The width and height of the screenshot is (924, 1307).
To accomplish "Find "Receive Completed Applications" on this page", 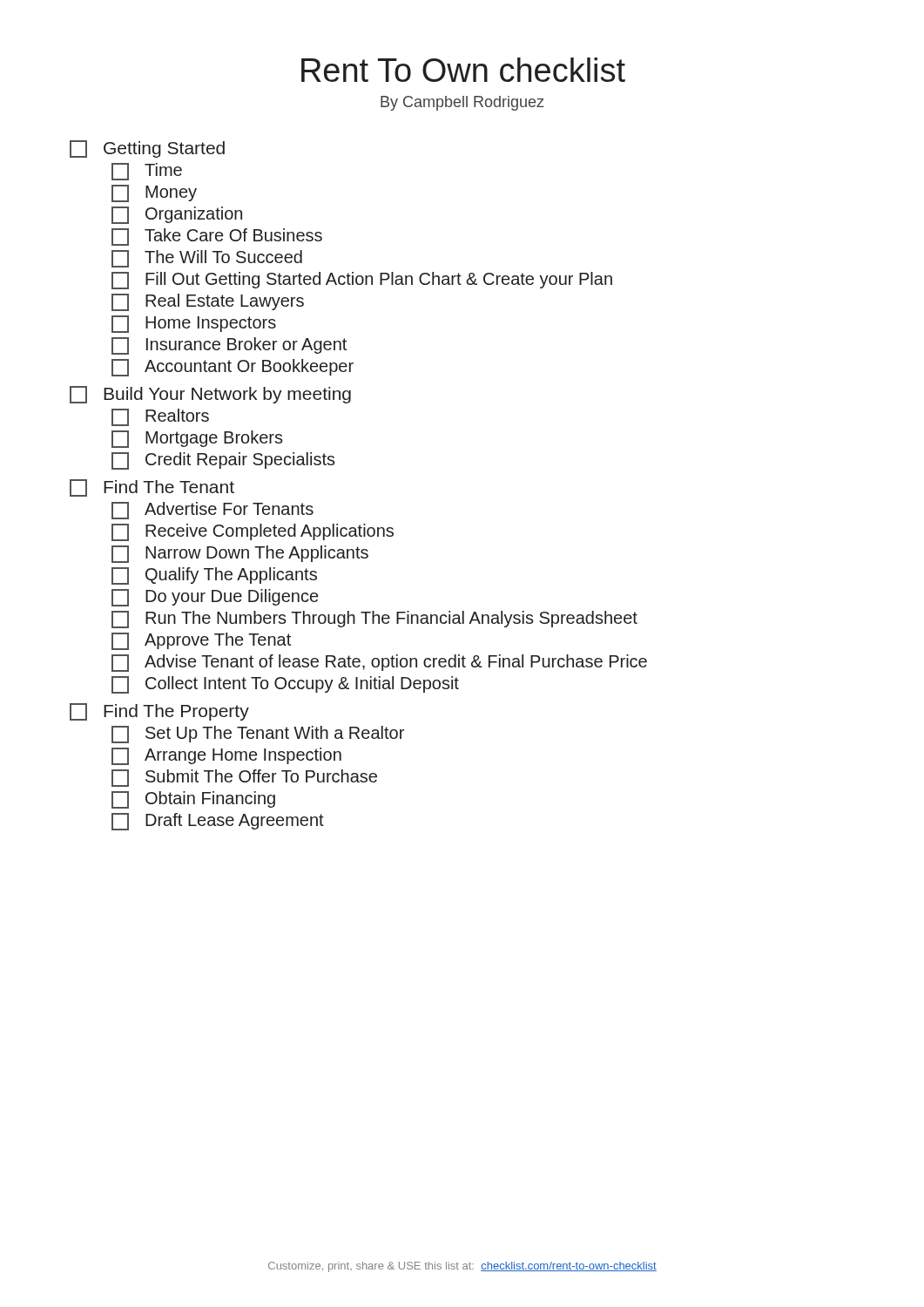I will 253,531.
